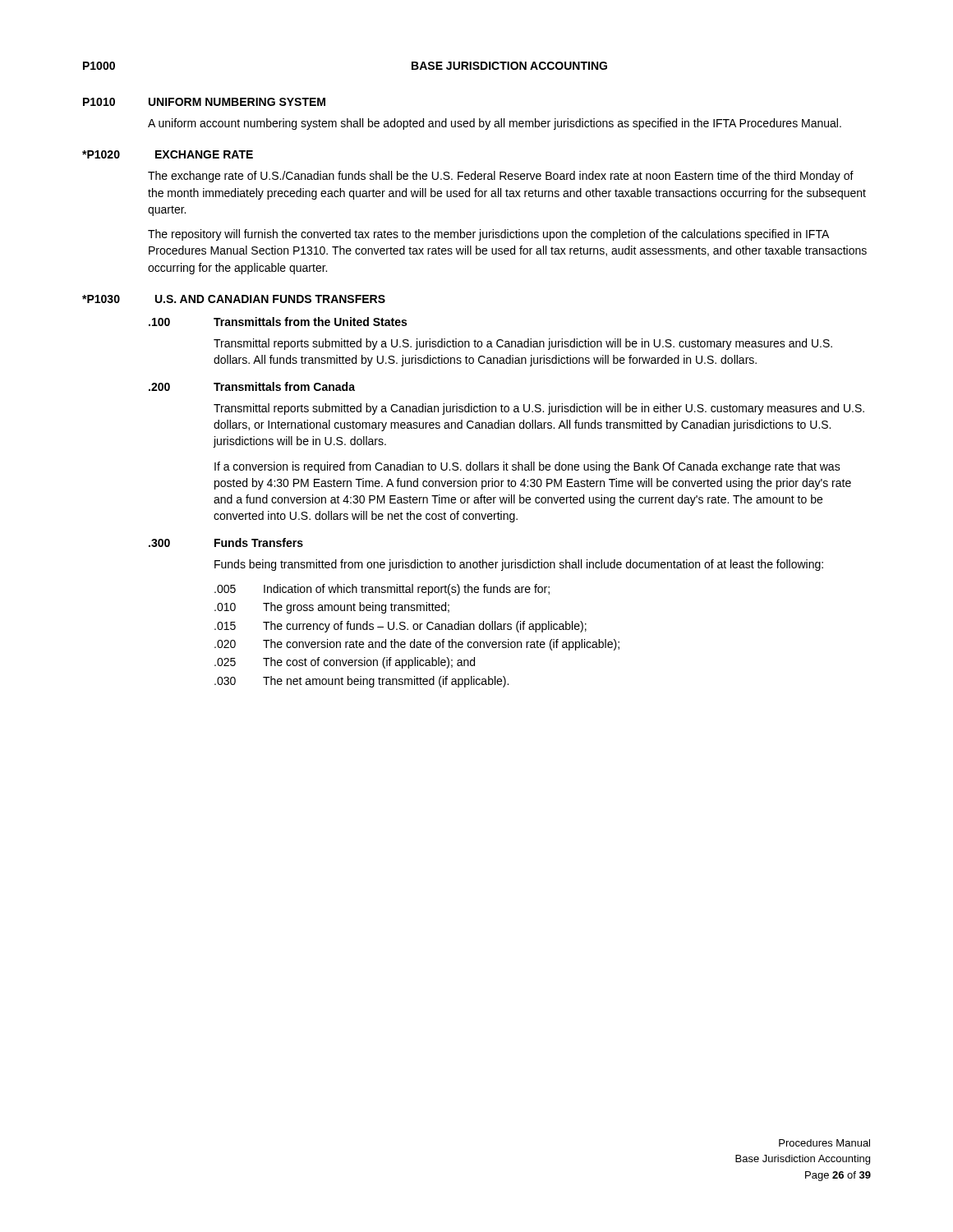Locate the section header that reads "*P1020 EXCHANGE RATE"
953x1232 pixels.
coord(168,155)
